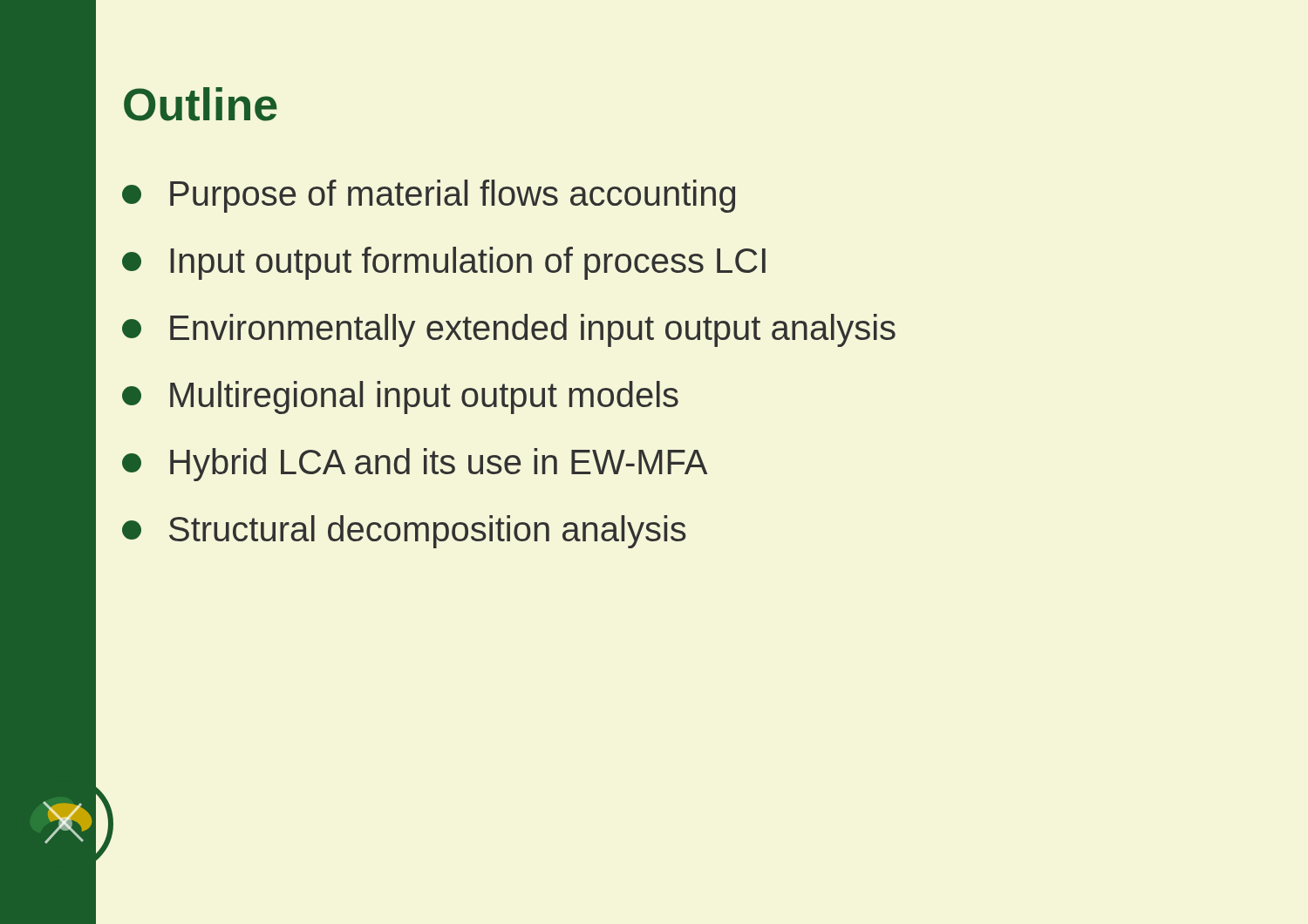Click where it says "Environmentally extended input output analysis"
The height and width of the screenshot is (924, 1308).
pyautogui.click(x=509, y=328)
